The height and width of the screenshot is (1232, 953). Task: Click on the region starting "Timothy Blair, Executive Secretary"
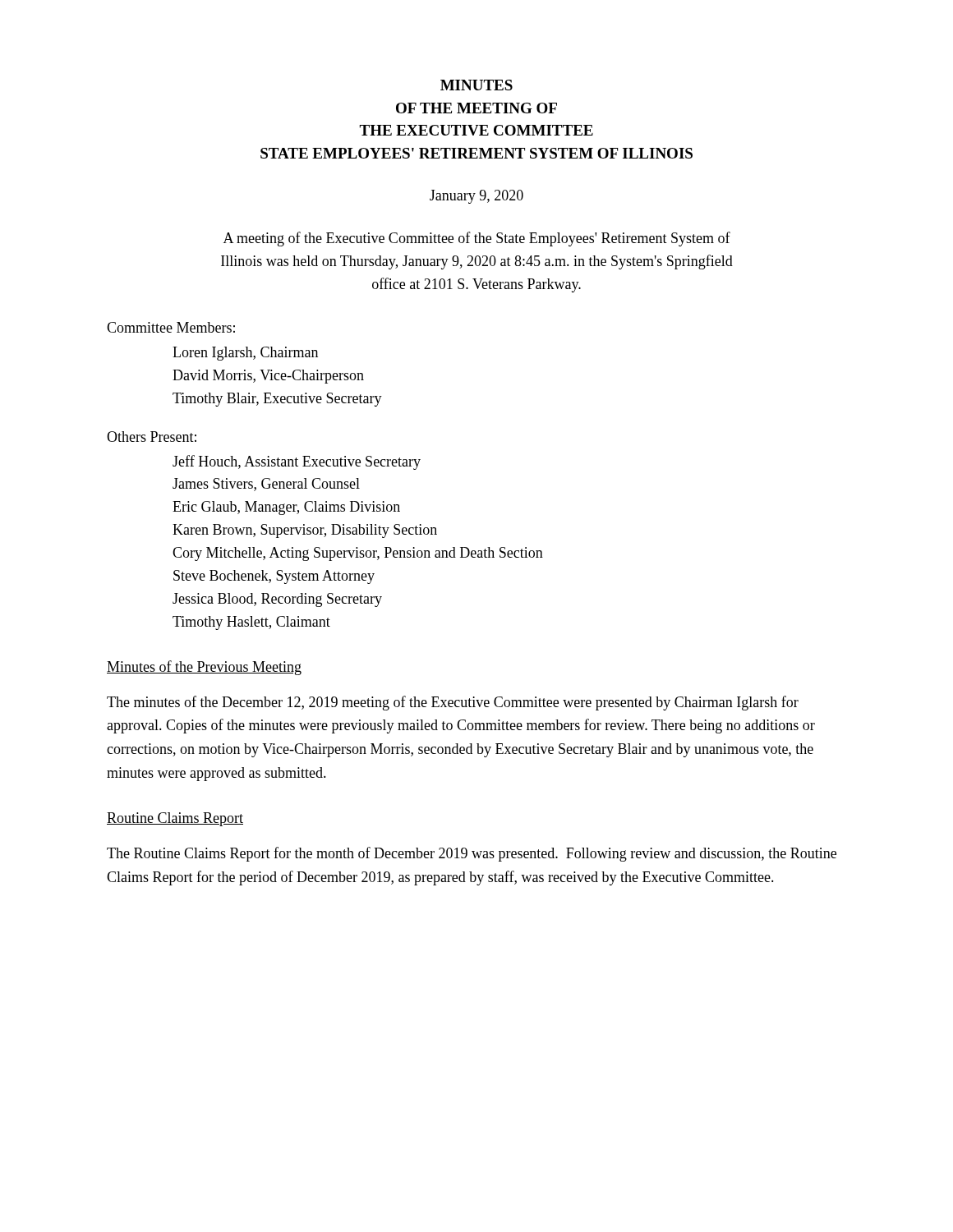coord(277,398)
